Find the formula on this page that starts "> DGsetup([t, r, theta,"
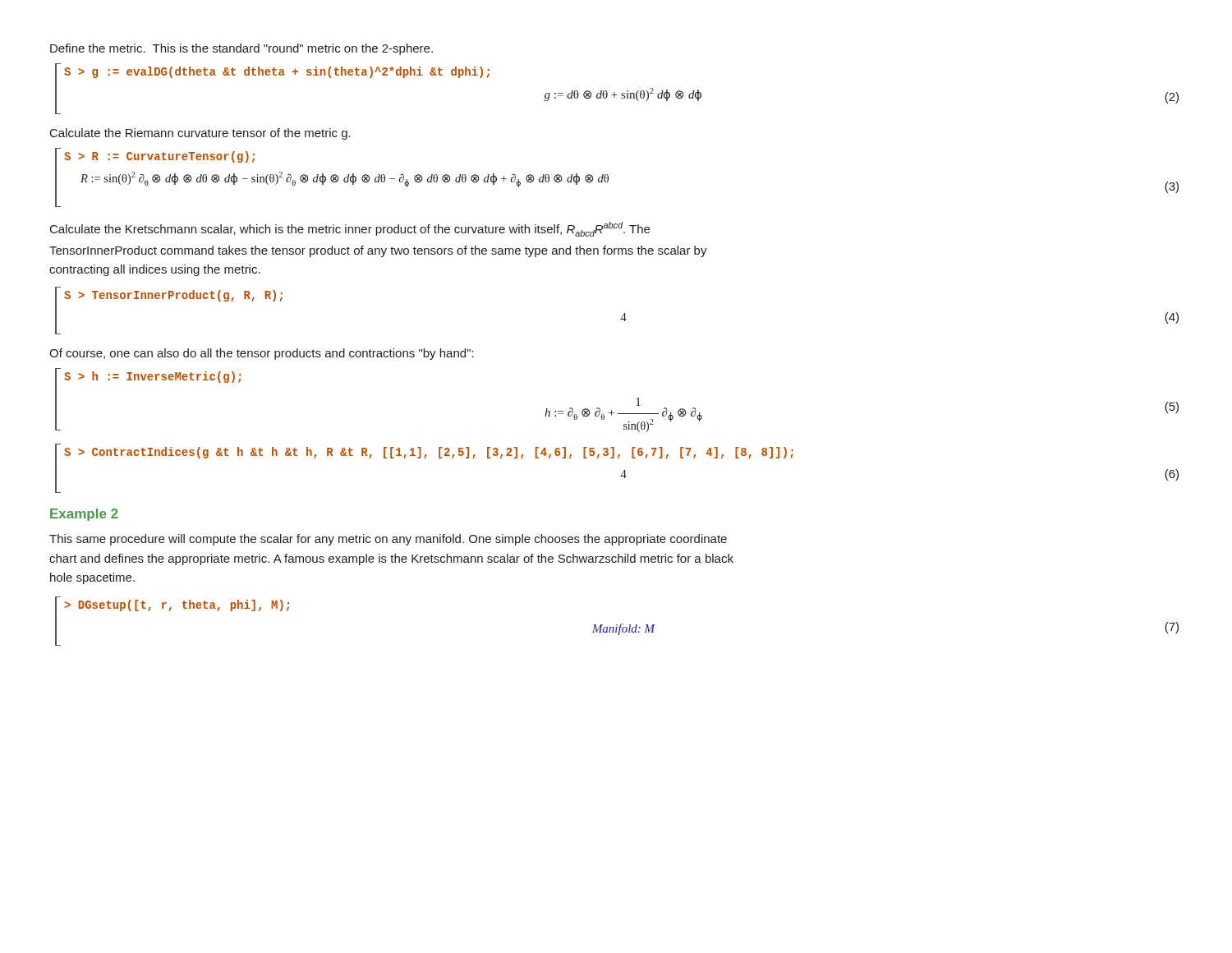Screen dimensions: 953x1232 coord(616,621)
